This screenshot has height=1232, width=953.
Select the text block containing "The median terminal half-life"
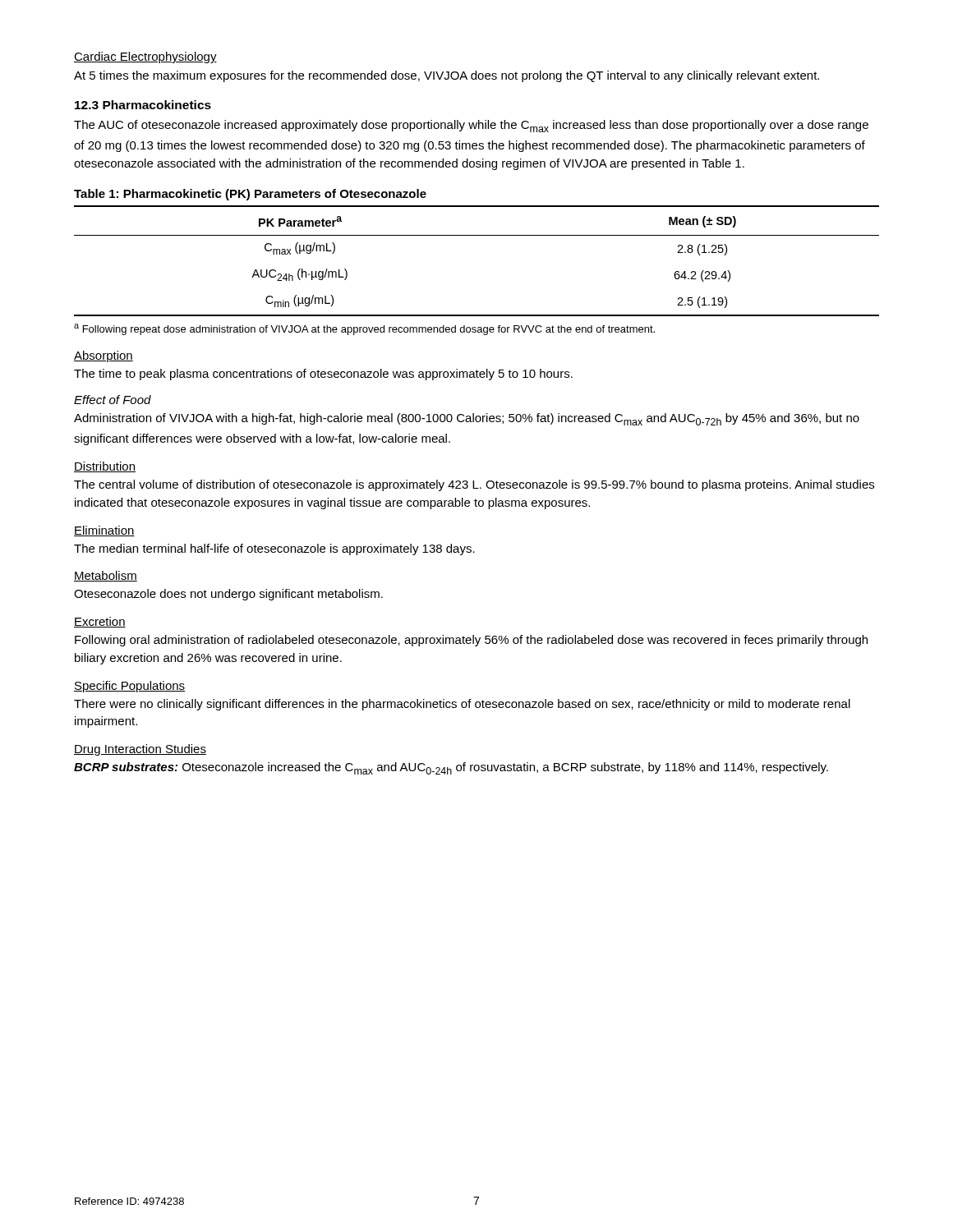pyautogui.click(x=476, y=548)
